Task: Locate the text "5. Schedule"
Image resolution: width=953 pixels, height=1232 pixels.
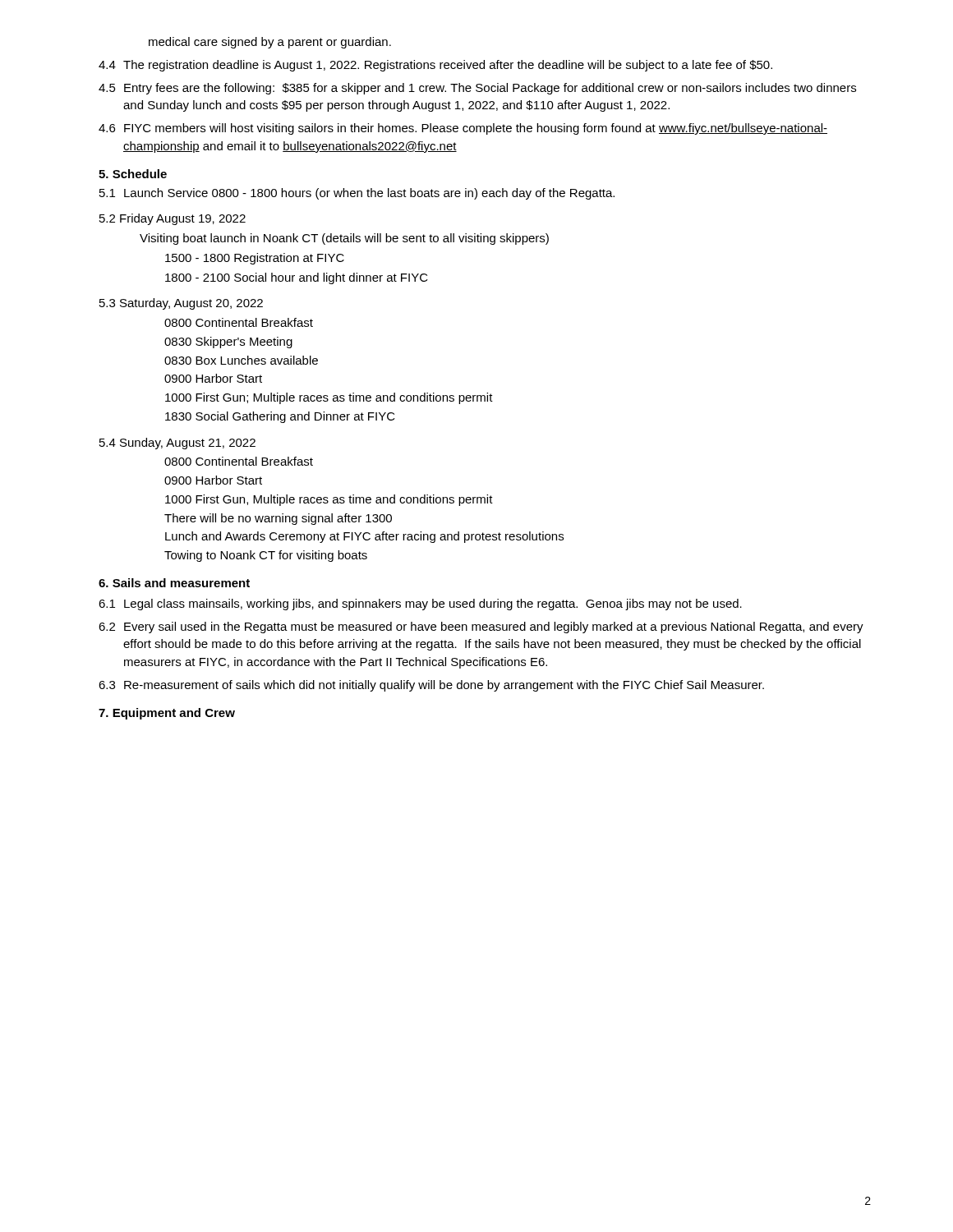Action: pos(133,173)
